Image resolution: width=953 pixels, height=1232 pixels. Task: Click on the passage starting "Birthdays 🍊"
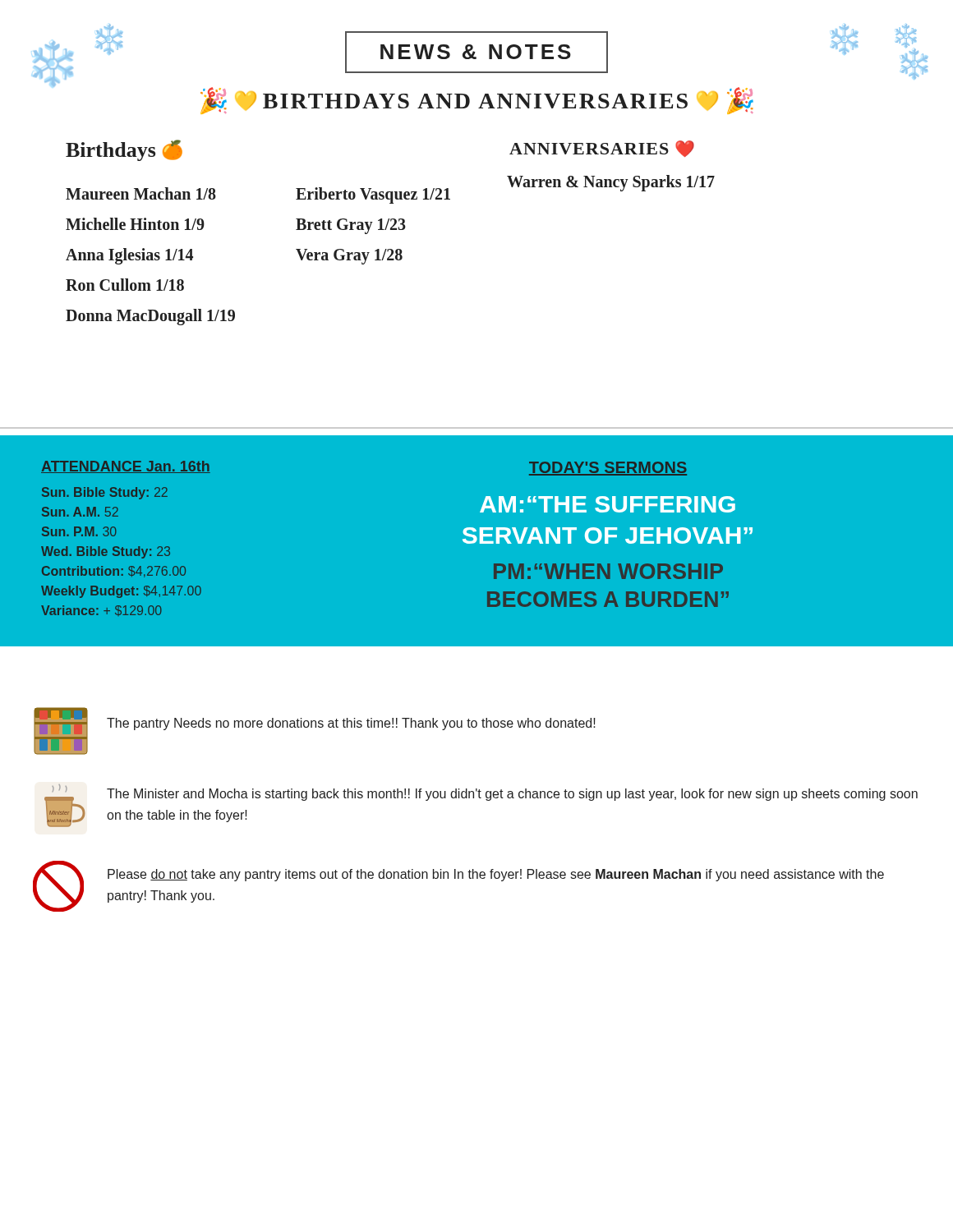pyautogui.click(x=124, y=150)
